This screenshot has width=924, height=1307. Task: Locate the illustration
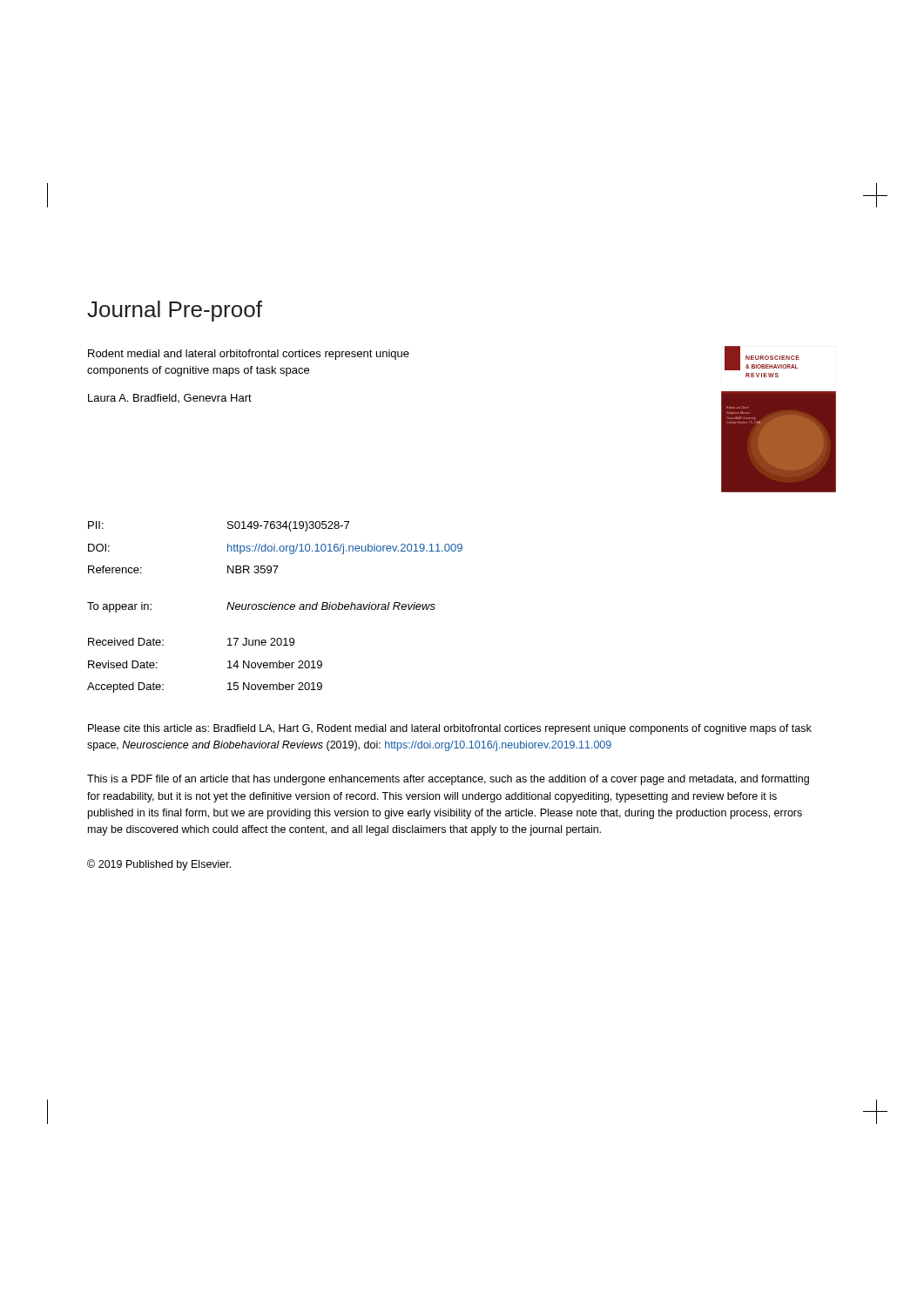tap(779, 420)
